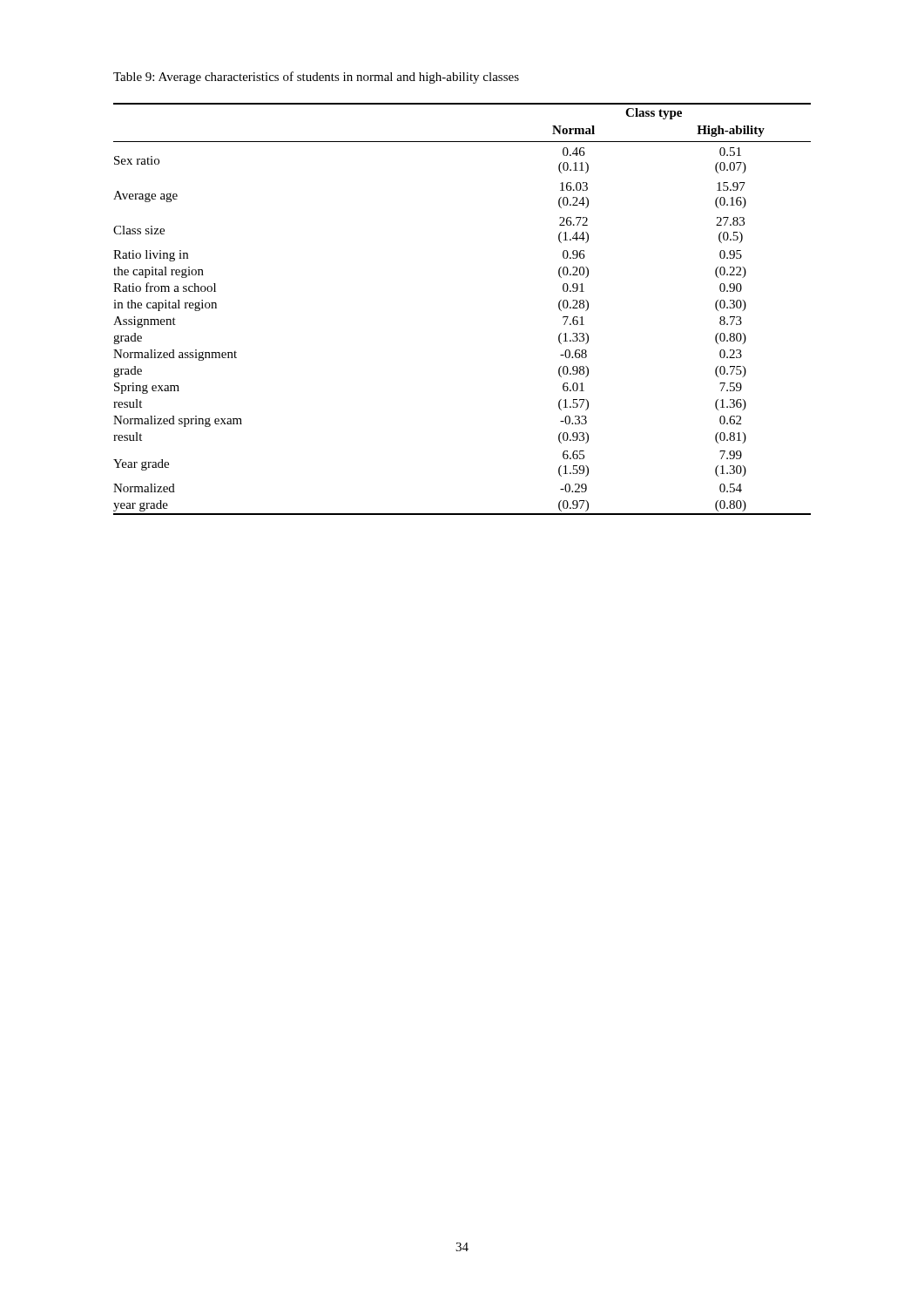924x1307 pixels.
Task: Locate a caption
Action: pyautogui.click(x=316, y=77)
